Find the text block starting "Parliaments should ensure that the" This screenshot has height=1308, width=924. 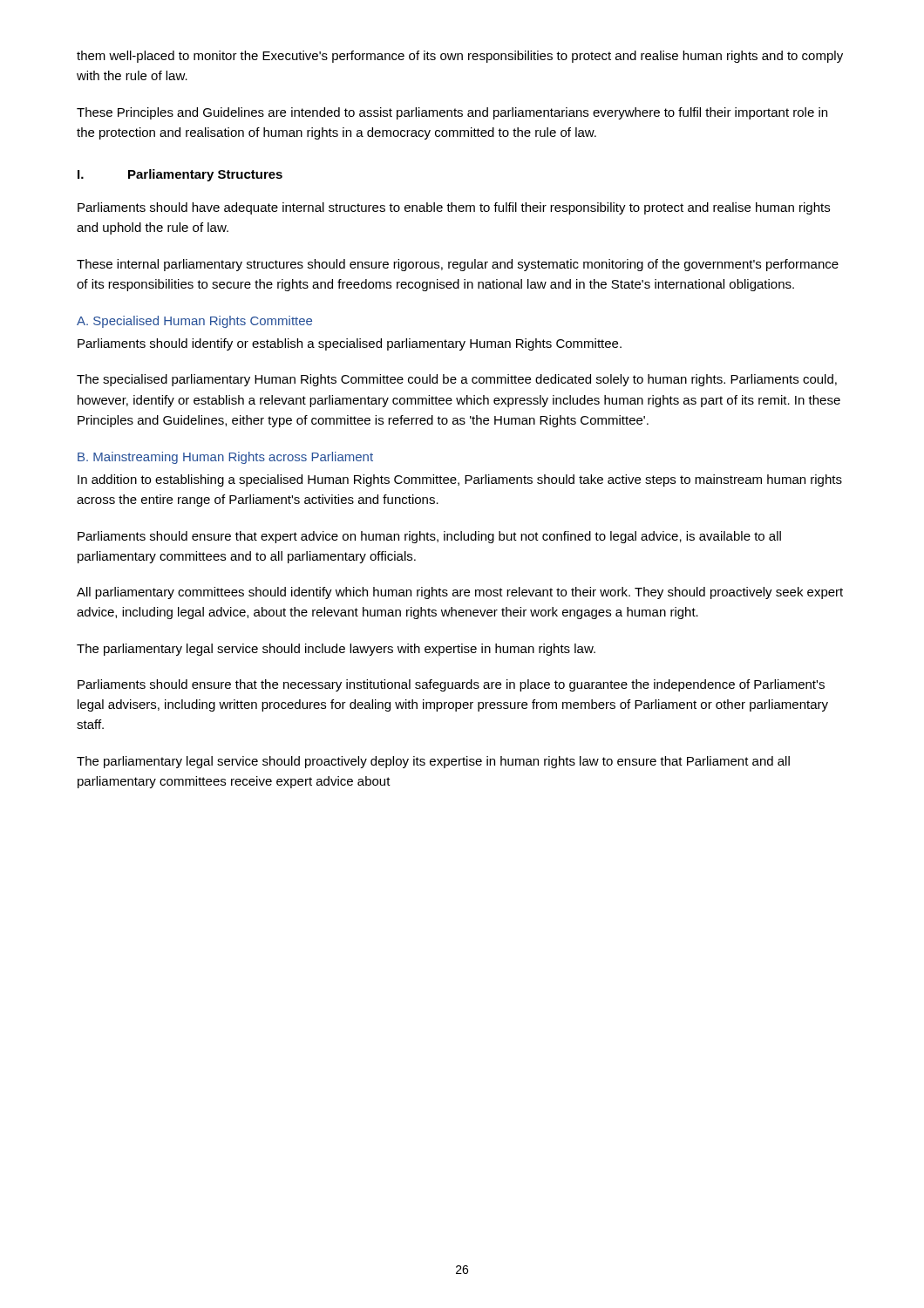pyautogui.click(x=452, y=704)
